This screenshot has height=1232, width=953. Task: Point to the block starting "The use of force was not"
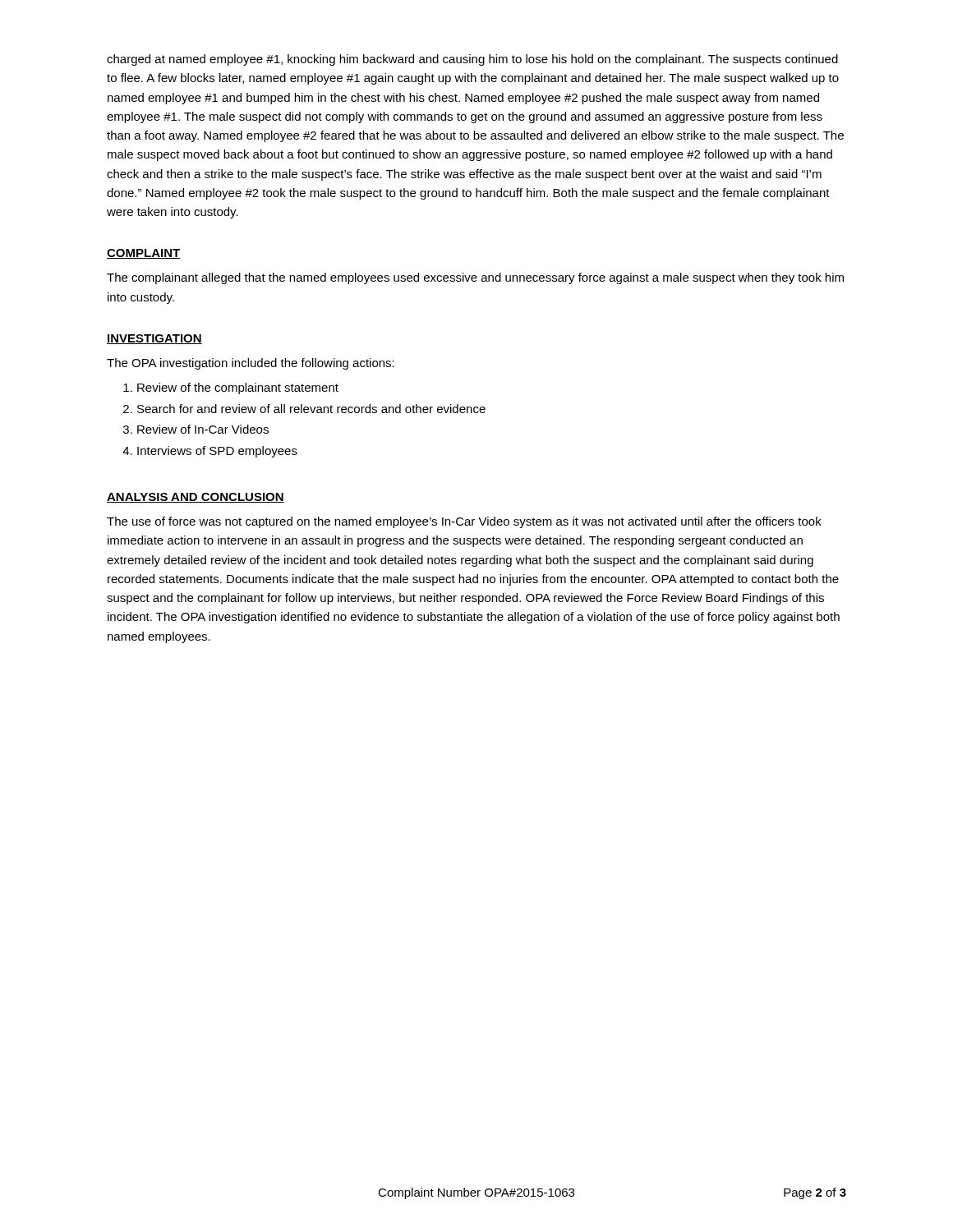[473, 578]
